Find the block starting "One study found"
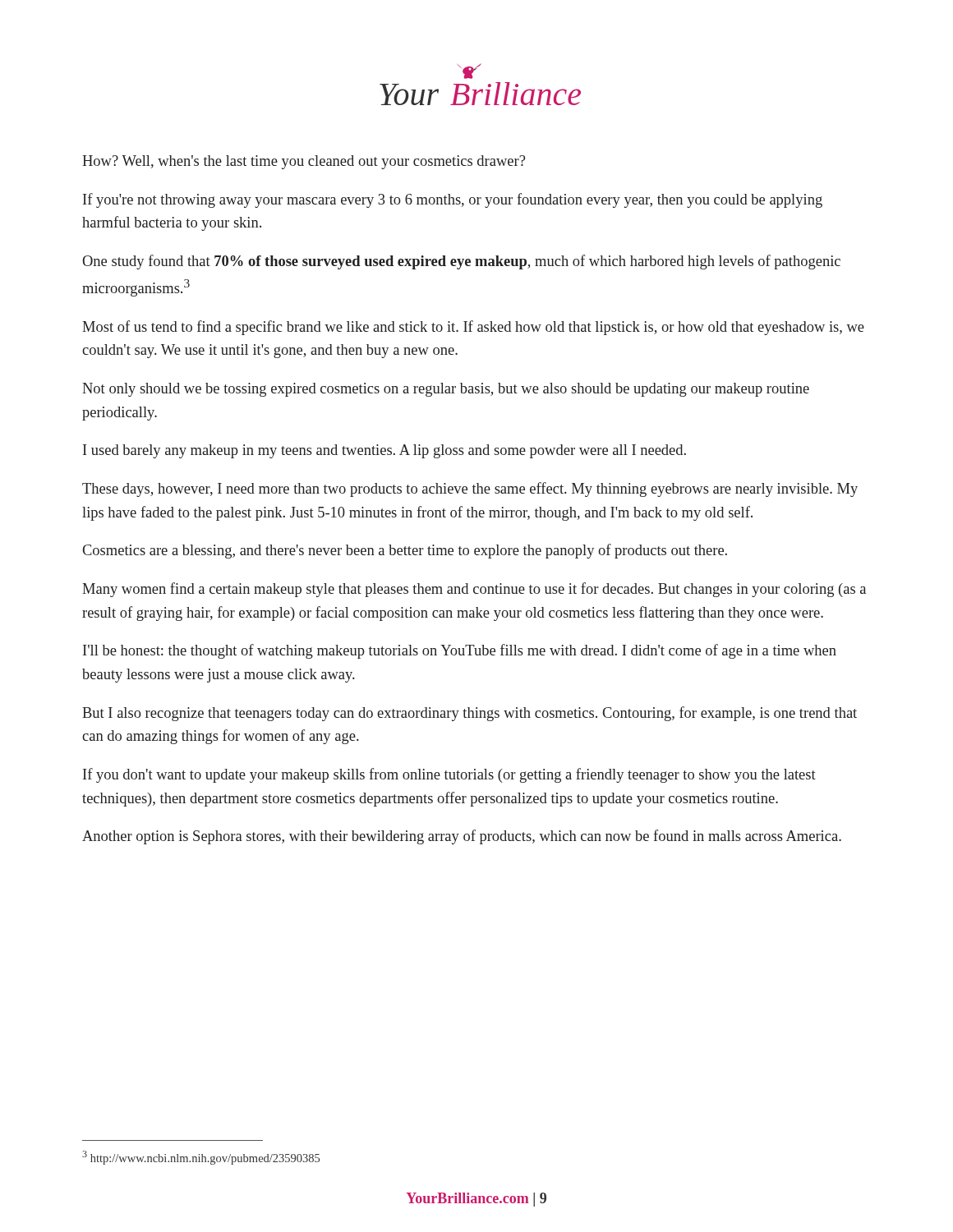 pyautogui.click(x=476, y=275)
